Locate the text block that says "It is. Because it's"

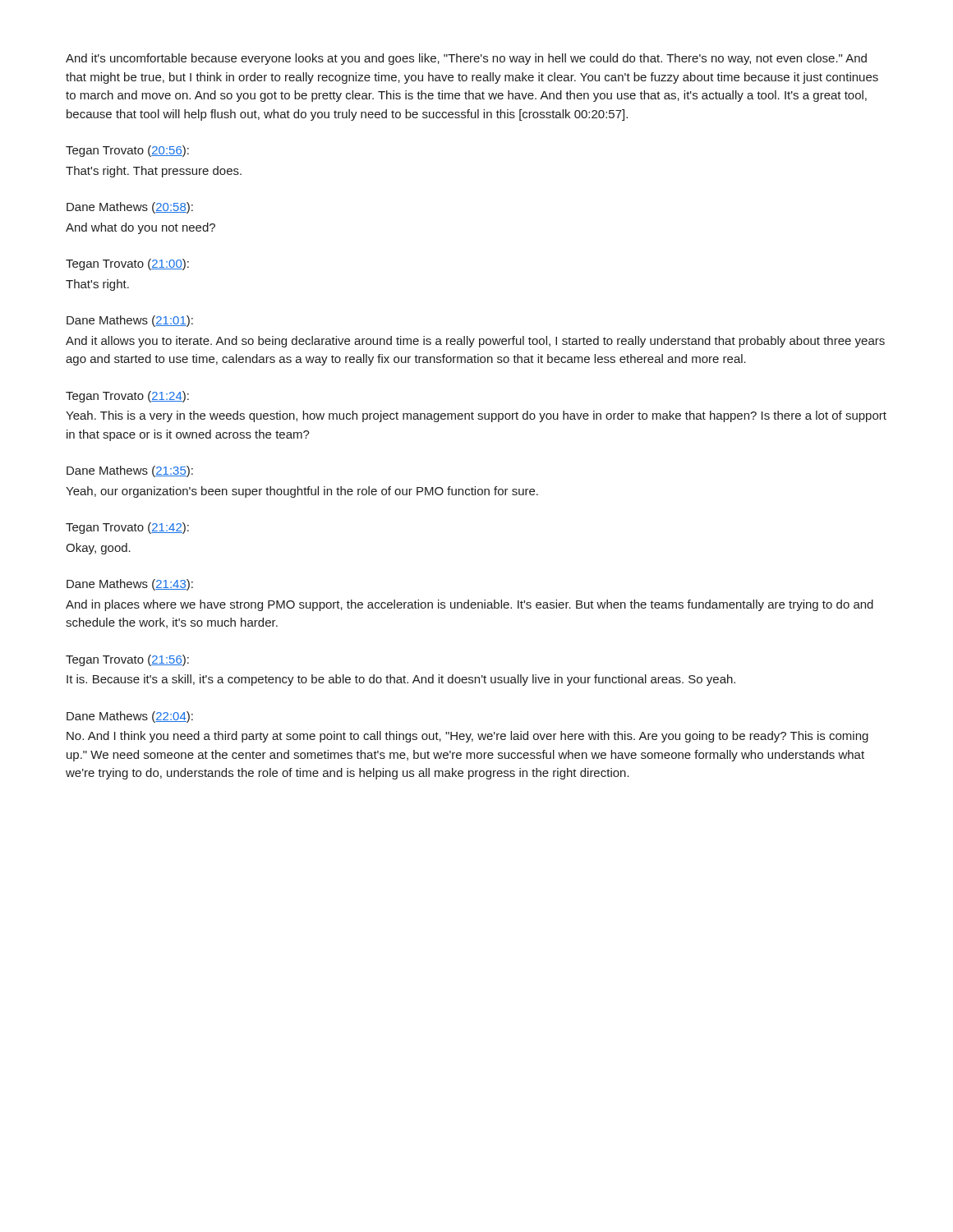(x=401, y=679)
